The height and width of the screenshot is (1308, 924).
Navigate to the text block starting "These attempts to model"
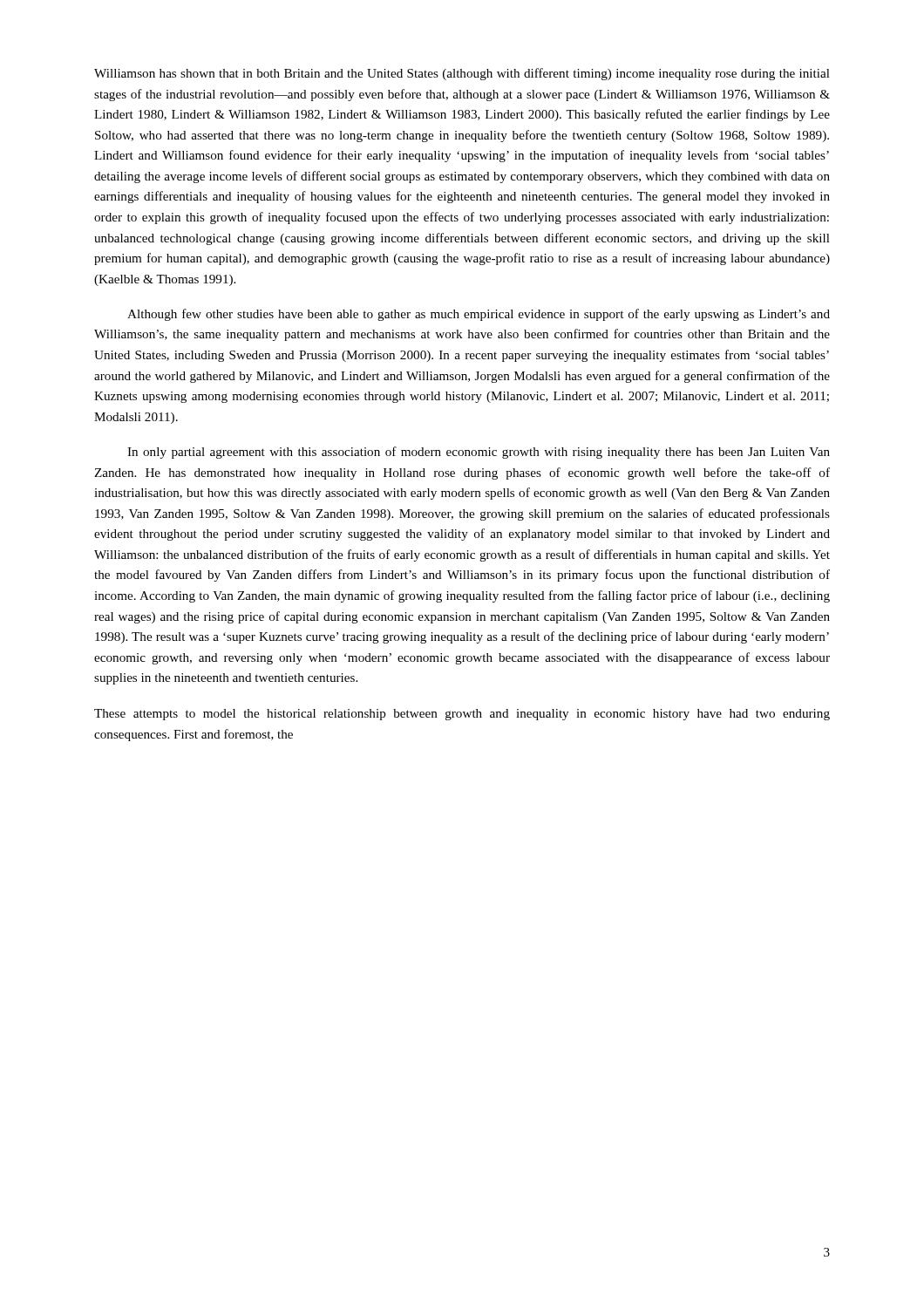[x=462, y=724]
